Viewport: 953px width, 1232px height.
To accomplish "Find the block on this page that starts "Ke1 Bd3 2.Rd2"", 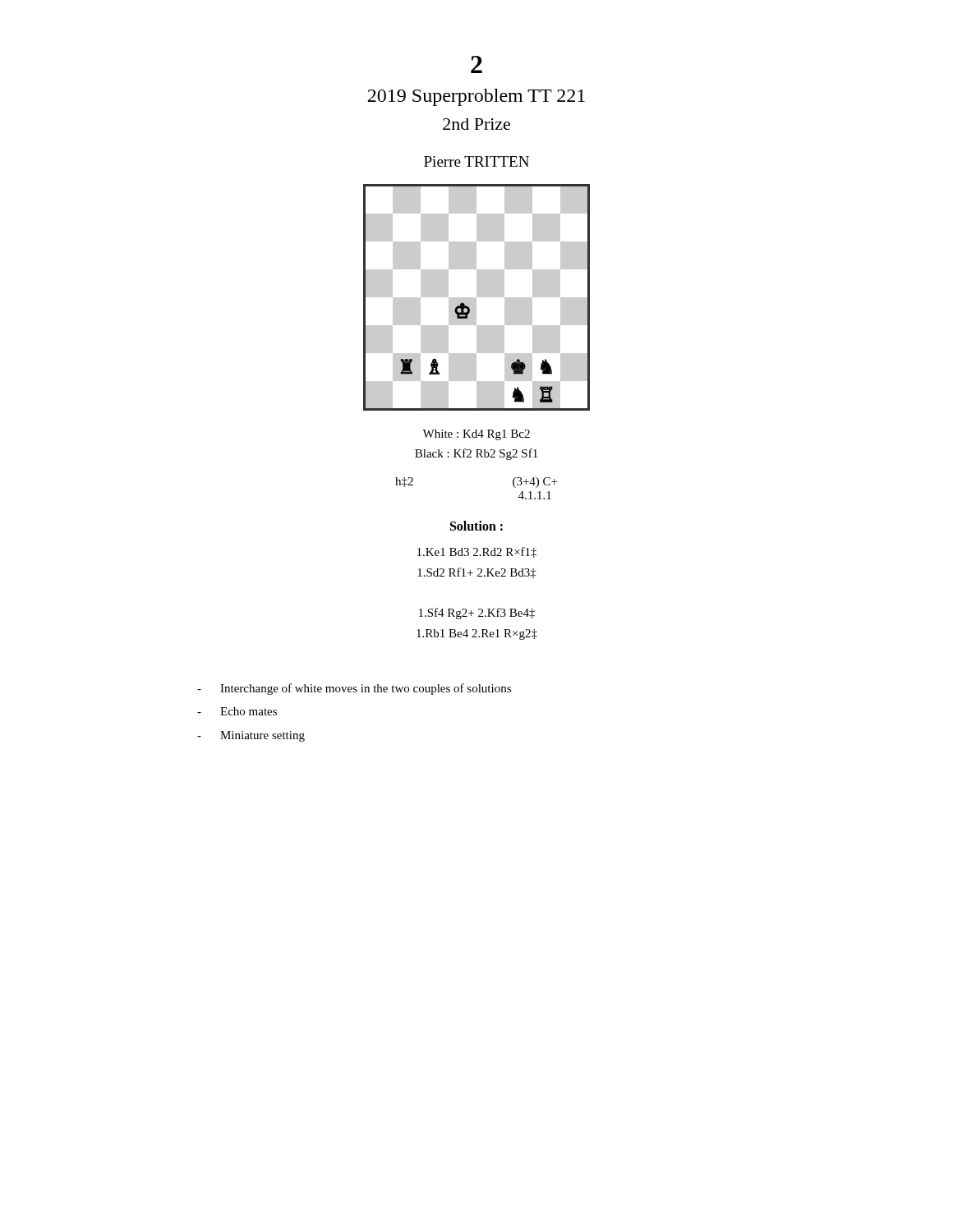I will [477, 552].
